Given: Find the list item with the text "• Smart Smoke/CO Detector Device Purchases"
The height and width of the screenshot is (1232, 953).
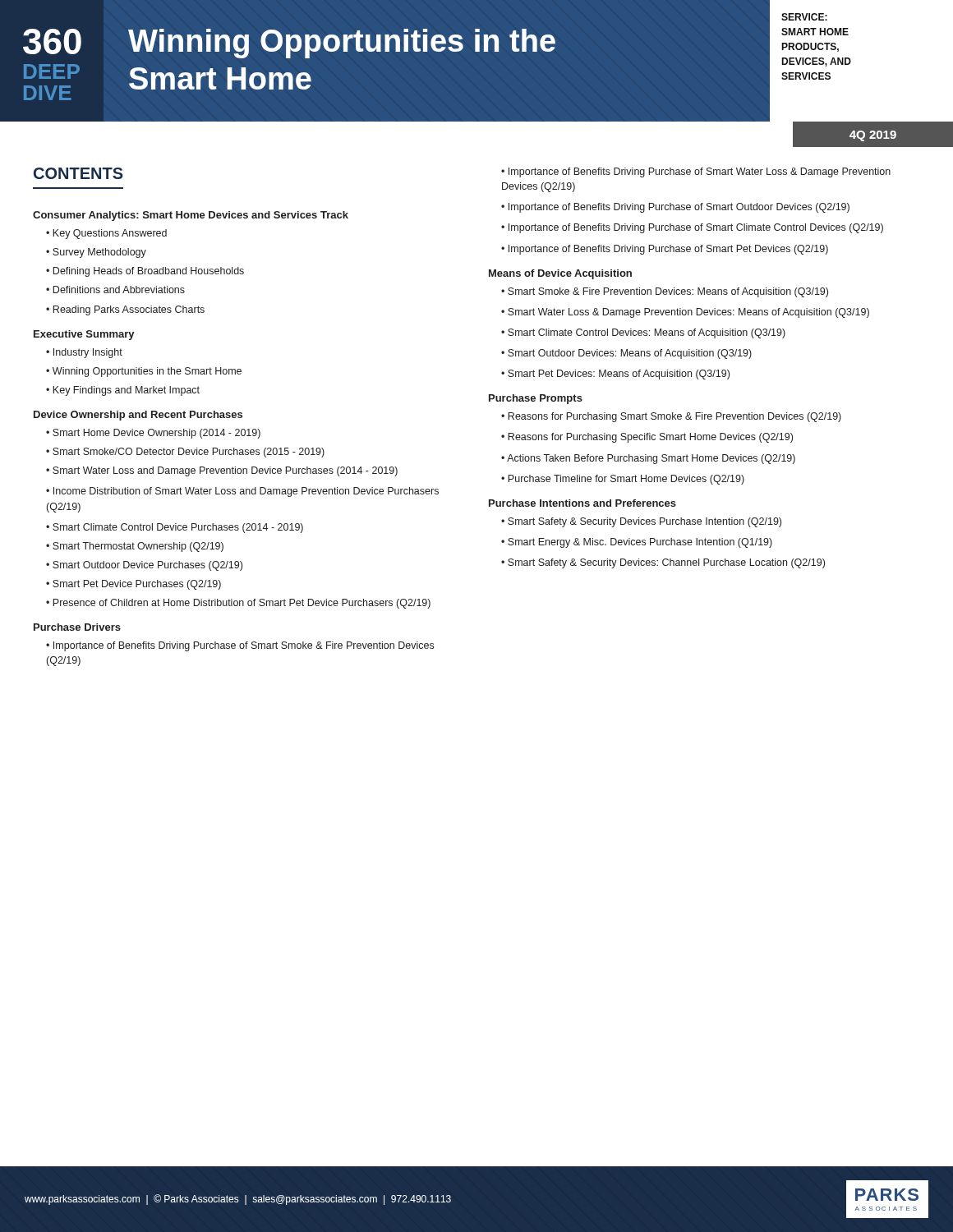Looking at the screenshot, I should [185, 452].
